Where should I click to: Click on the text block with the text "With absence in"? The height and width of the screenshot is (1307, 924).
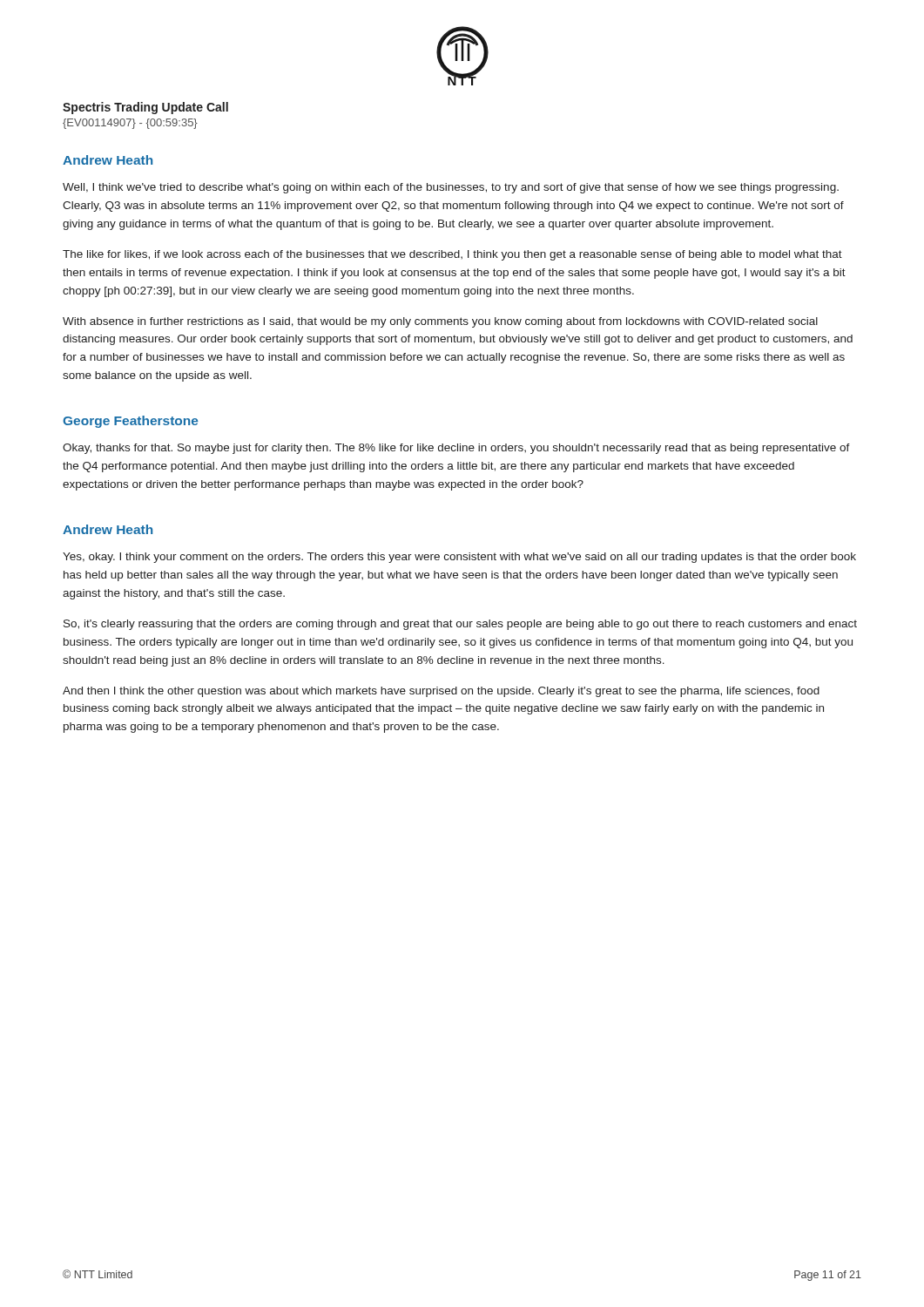458,348
